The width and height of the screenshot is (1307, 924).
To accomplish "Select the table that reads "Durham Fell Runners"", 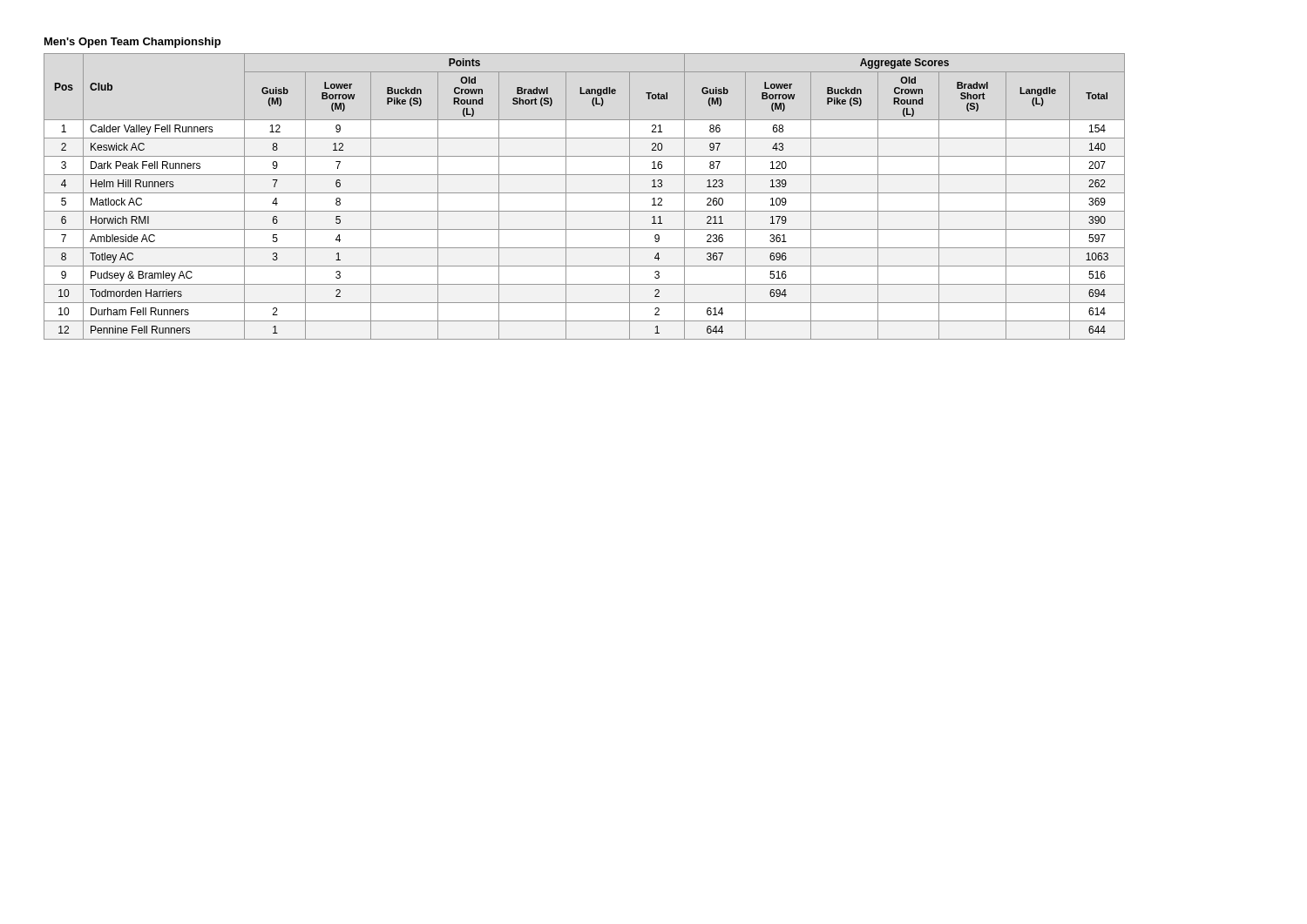I will pyautogui.click(x=654, y=196).
